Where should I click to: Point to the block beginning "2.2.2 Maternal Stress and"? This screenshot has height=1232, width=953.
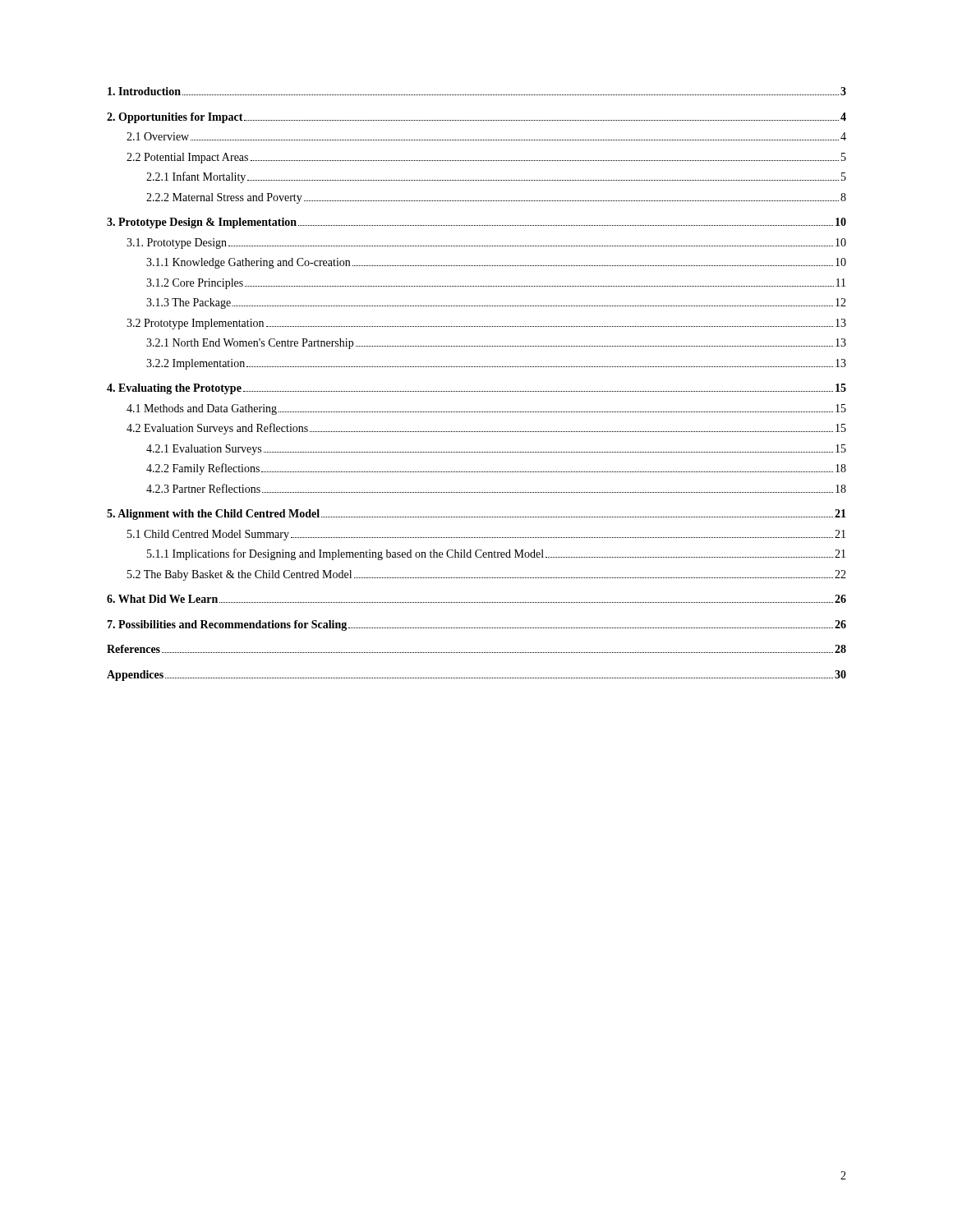[476, 198]
